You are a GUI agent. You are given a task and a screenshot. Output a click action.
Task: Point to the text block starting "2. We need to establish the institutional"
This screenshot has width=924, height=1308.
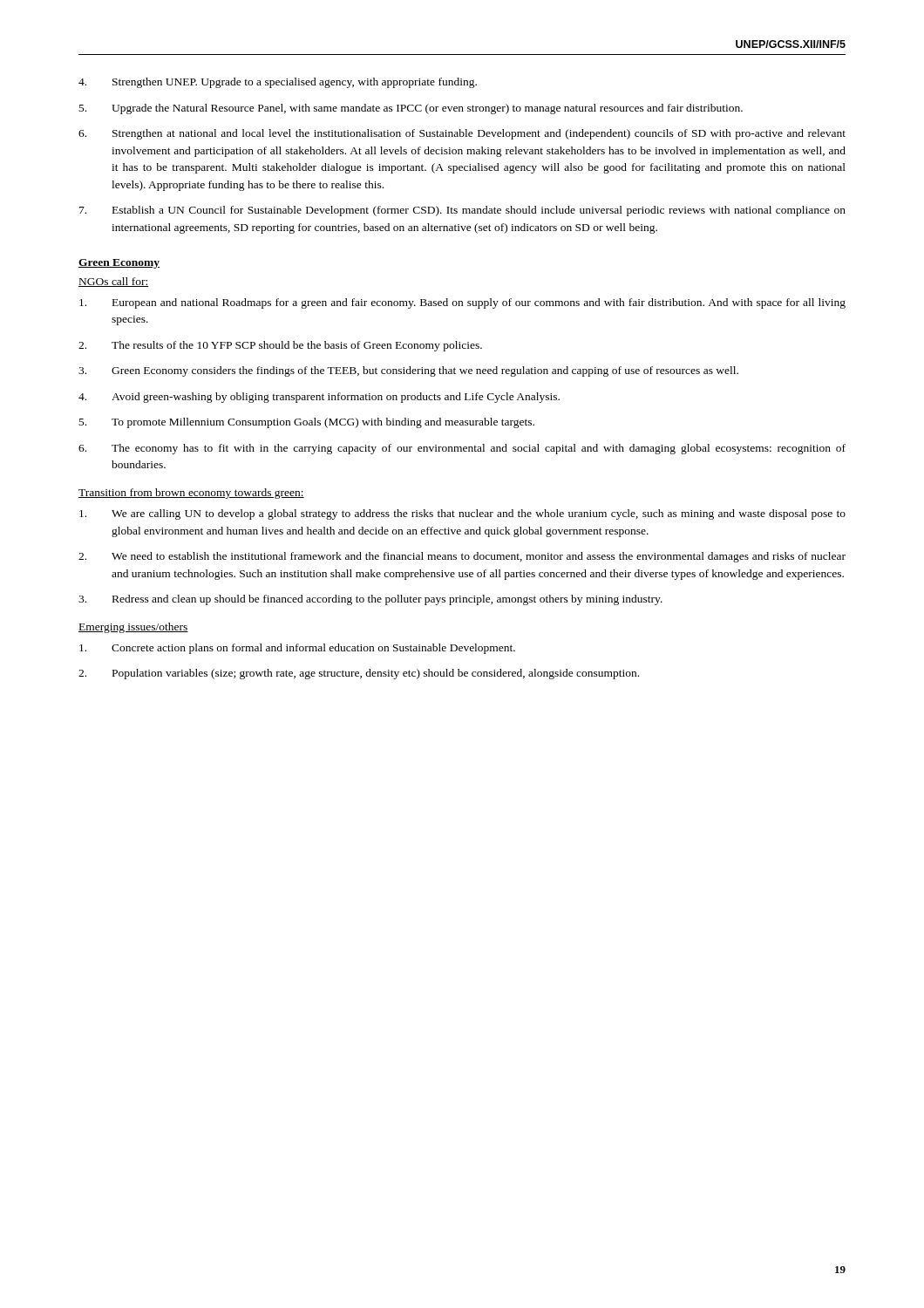(x=462, y=565)
